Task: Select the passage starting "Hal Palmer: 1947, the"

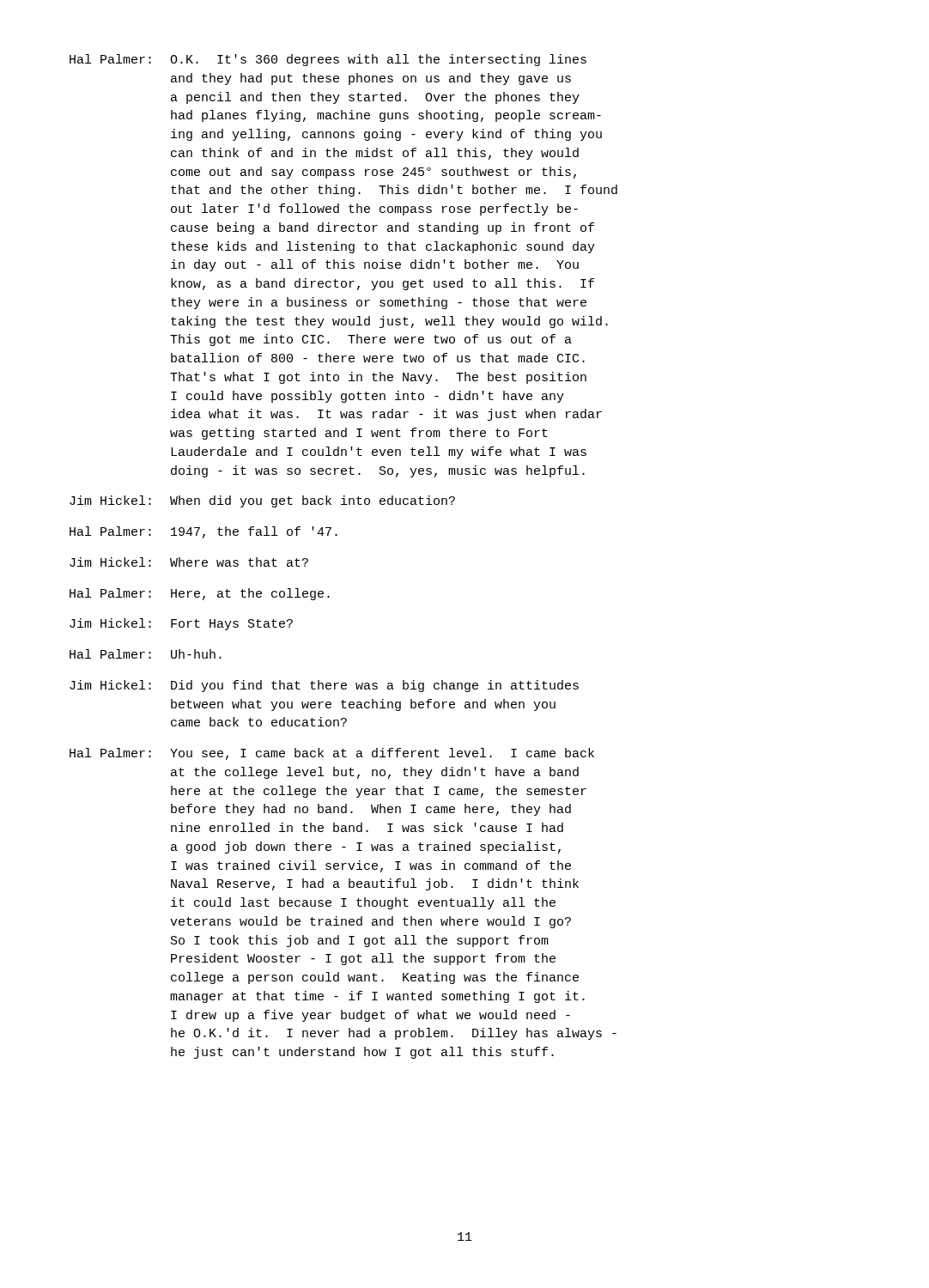Action: click(203, 532)
